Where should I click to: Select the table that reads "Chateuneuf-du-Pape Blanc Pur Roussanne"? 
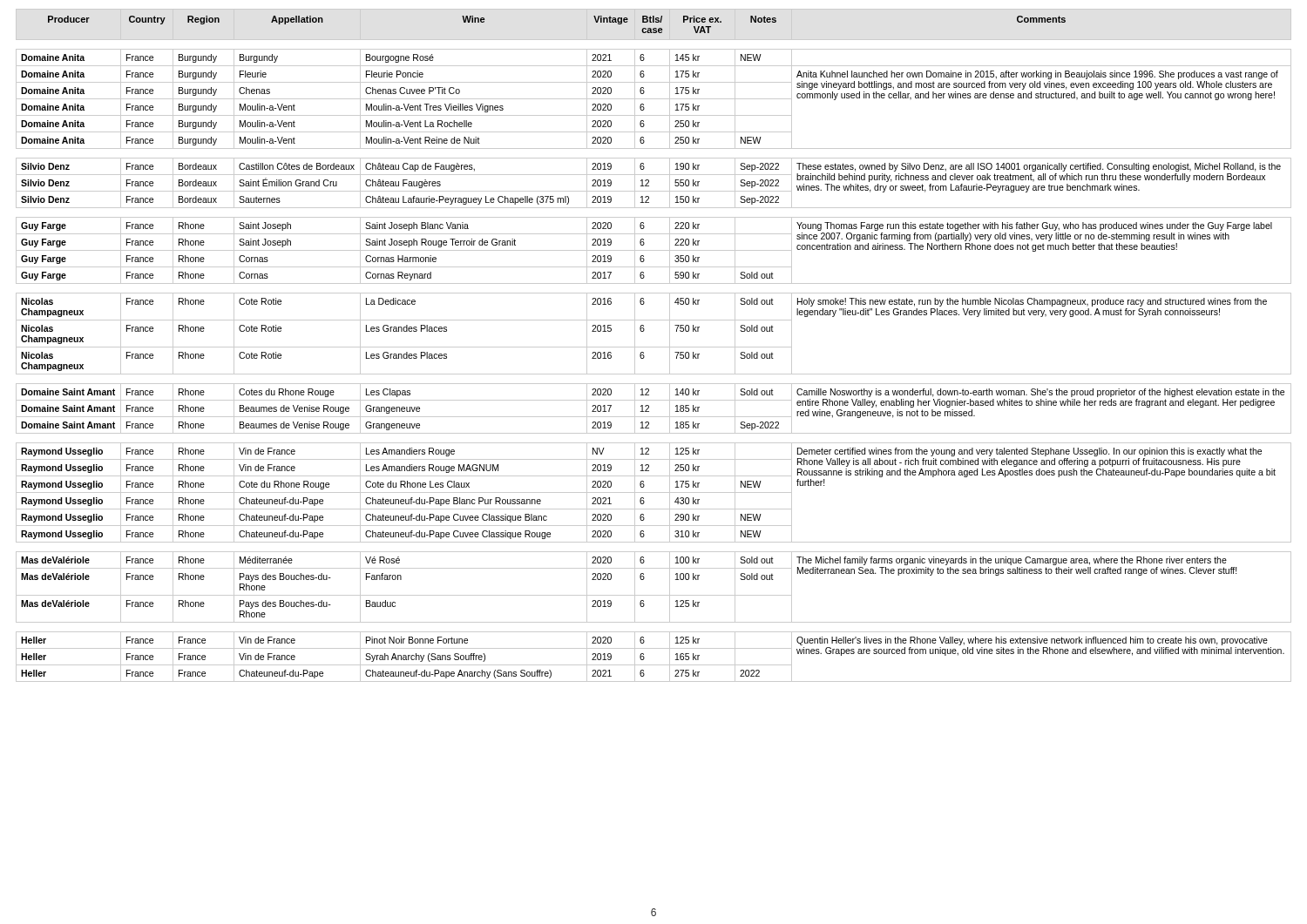pos(654,345)
